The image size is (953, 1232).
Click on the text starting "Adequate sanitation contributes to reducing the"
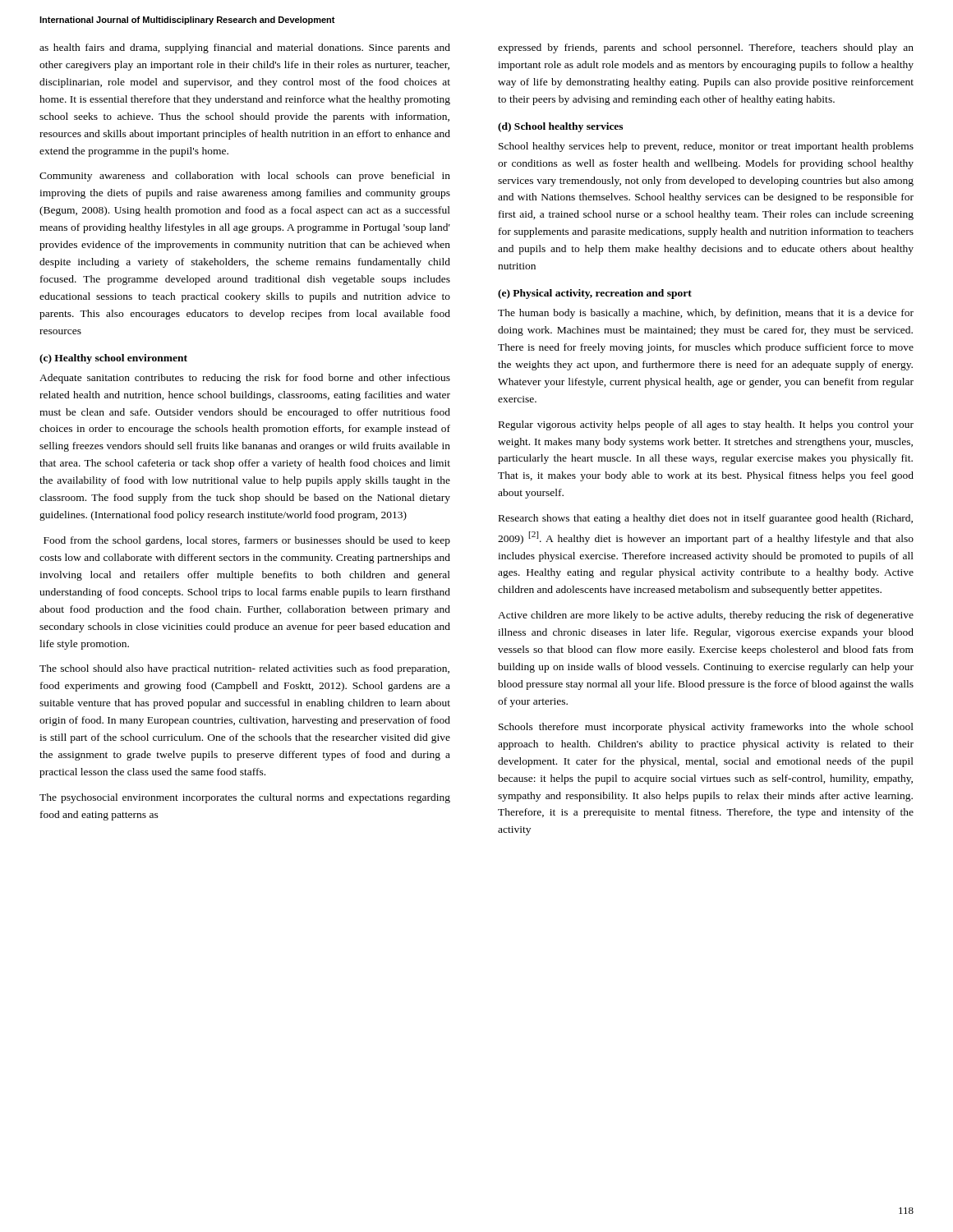pos(245,446)
